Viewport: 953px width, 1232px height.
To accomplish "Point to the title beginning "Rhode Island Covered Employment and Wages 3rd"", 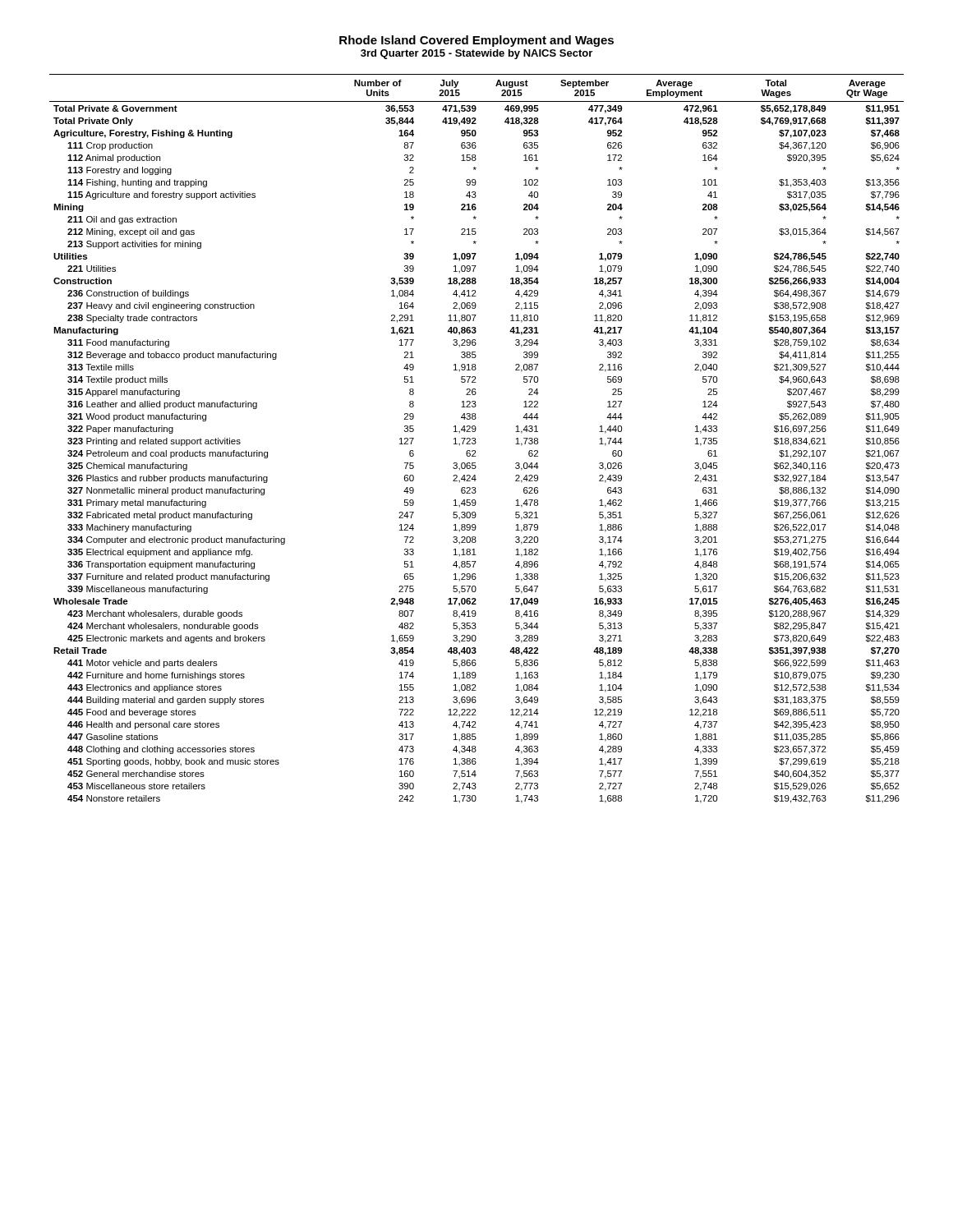I will [476, 46].
